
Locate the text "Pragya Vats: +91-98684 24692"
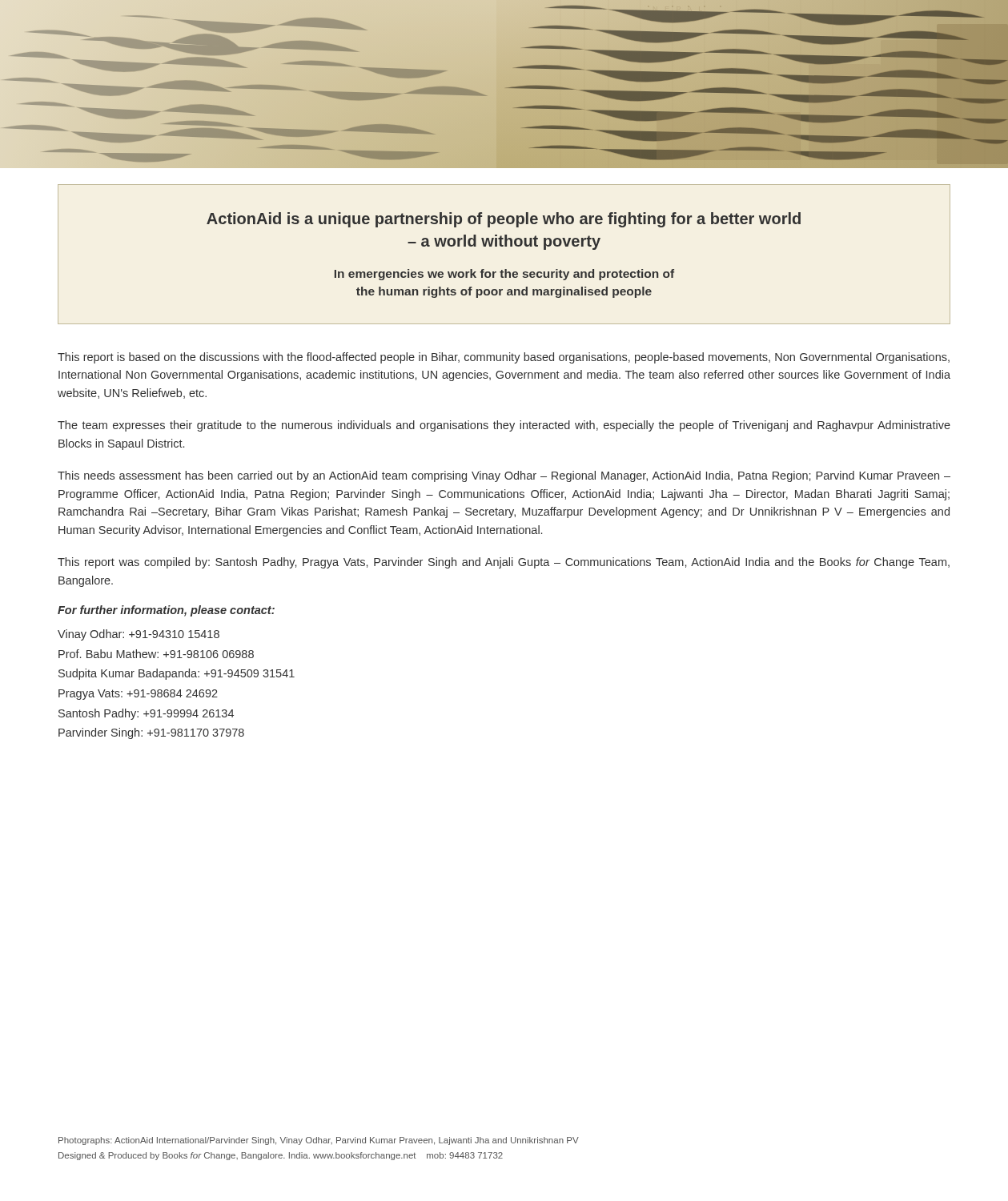pyautogui.click(x=138, y=693)
